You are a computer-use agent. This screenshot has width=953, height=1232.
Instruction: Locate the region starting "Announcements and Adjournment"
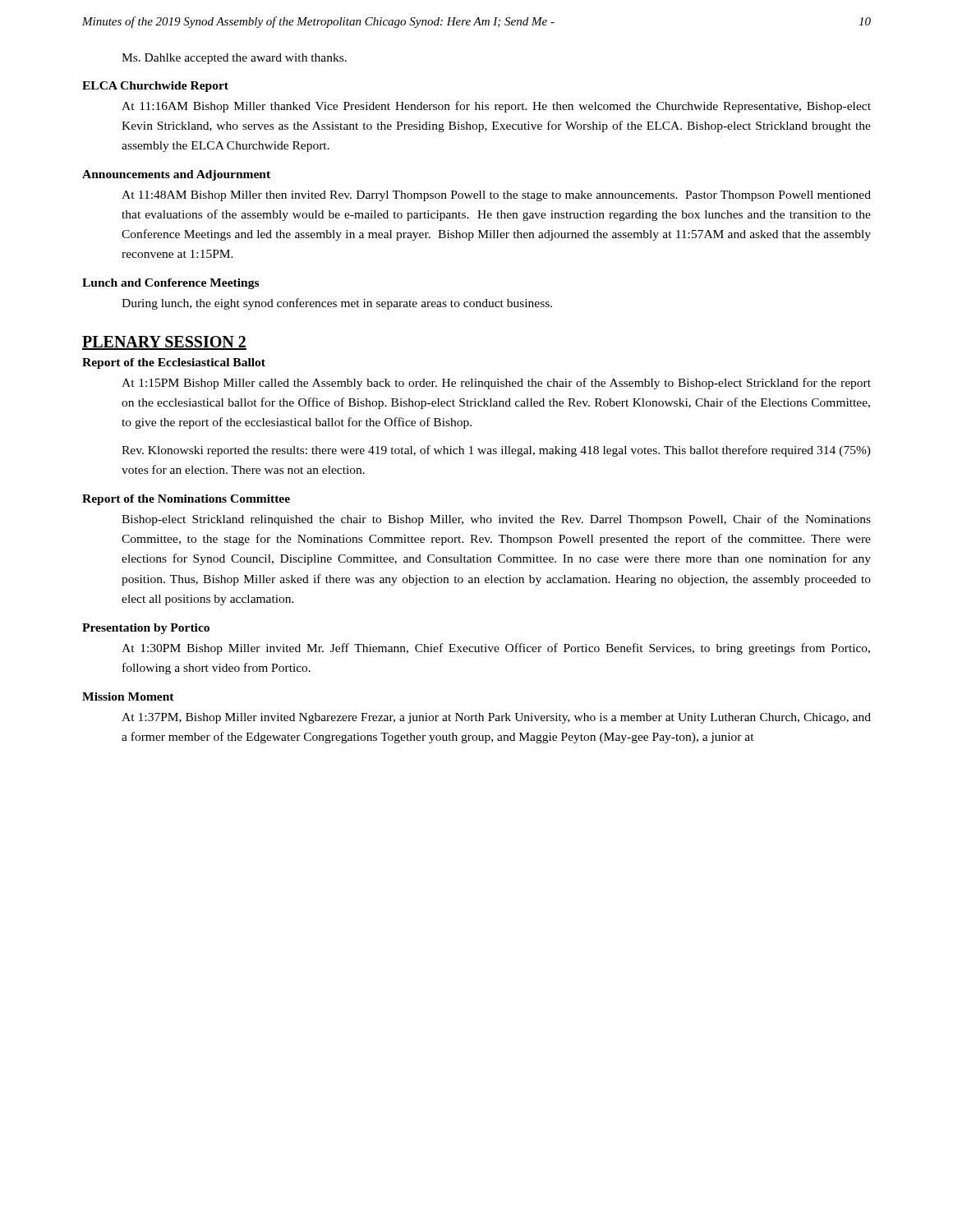pos(176,175)
